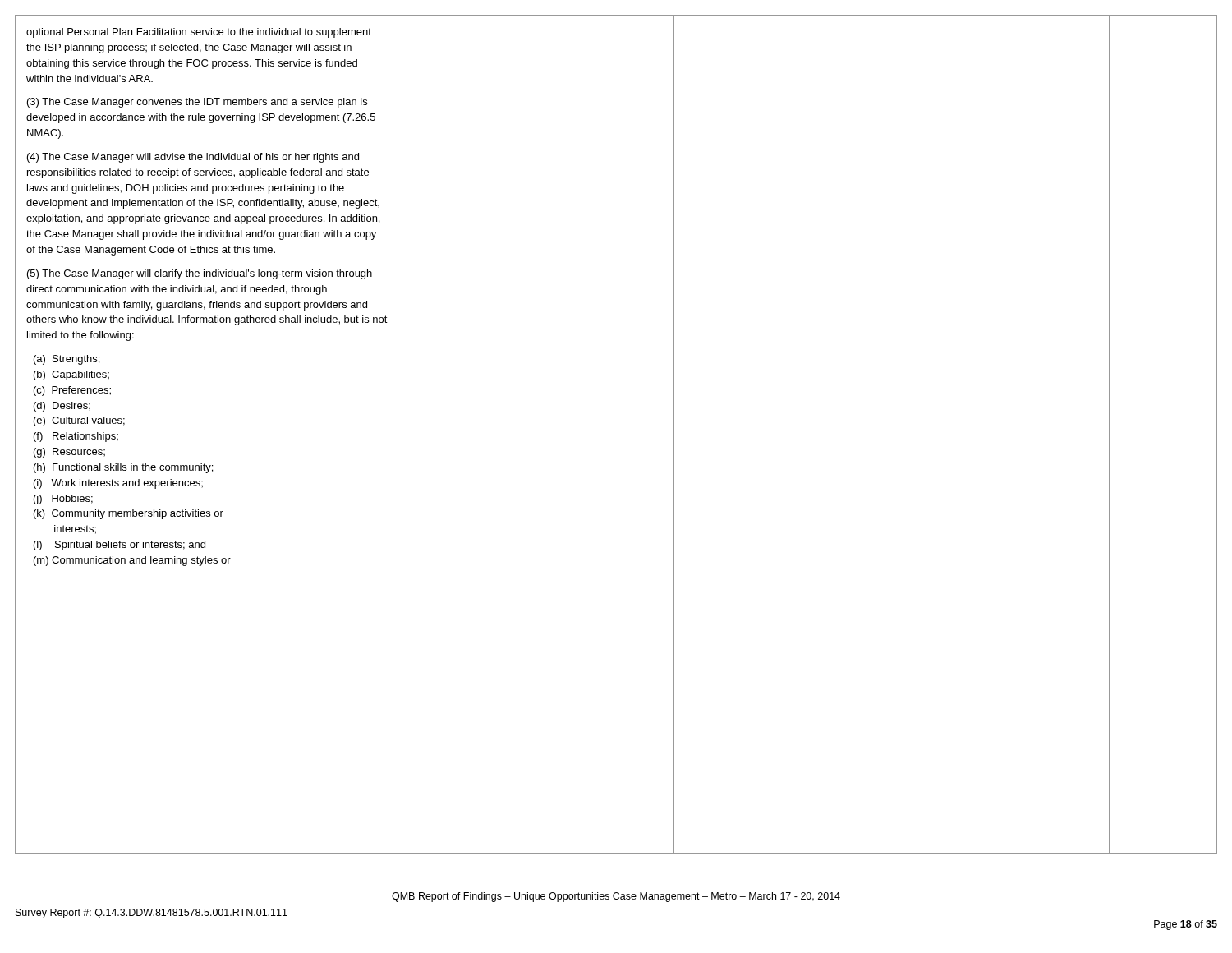This screenshot has width=1232, height=953.
Task: Select the list item that reads "(e) Cultural values;"
Action: (x=79, y=421)
